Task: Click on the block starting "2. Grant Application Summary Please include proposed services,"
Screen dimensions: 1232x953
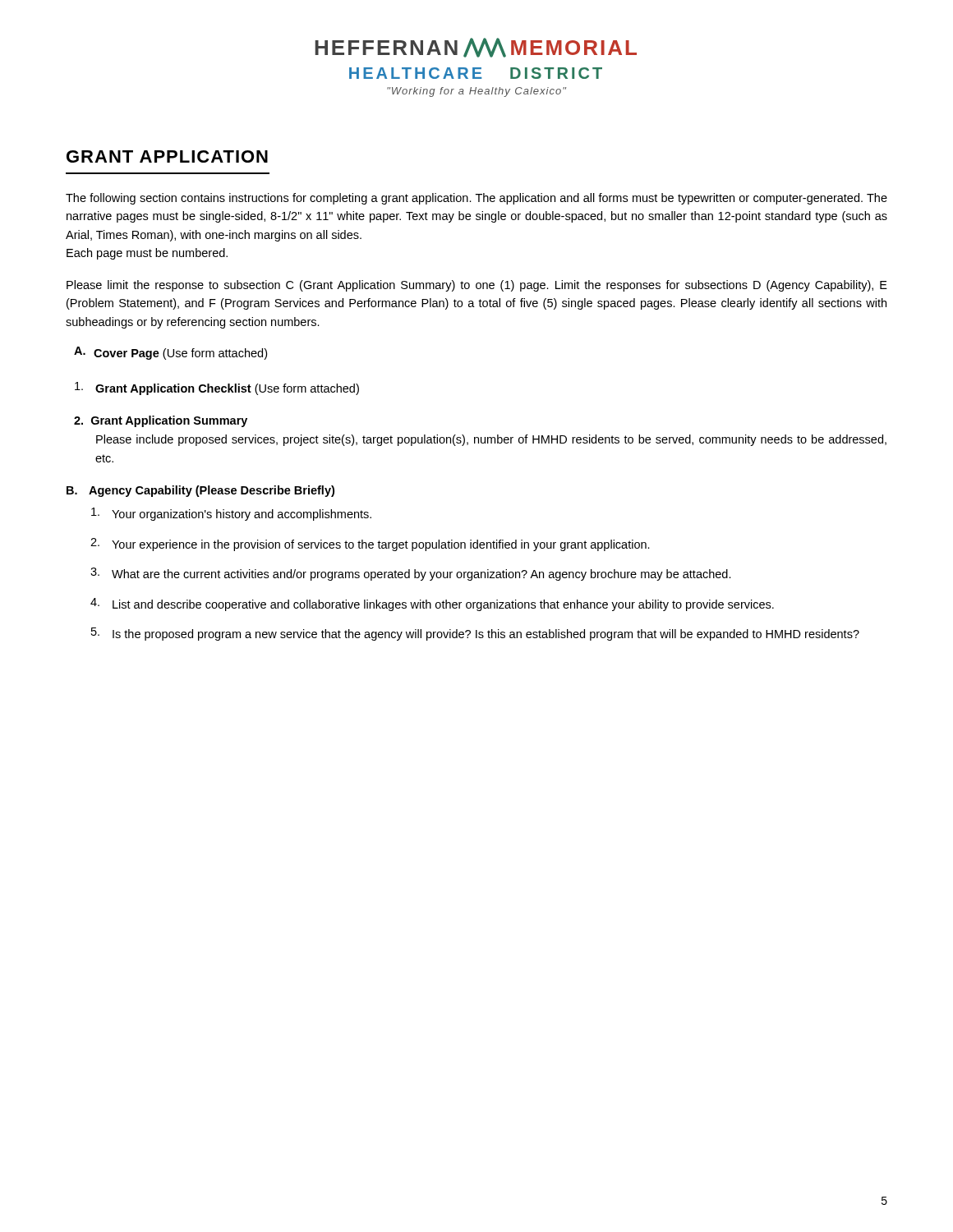Action: point(481,441)
